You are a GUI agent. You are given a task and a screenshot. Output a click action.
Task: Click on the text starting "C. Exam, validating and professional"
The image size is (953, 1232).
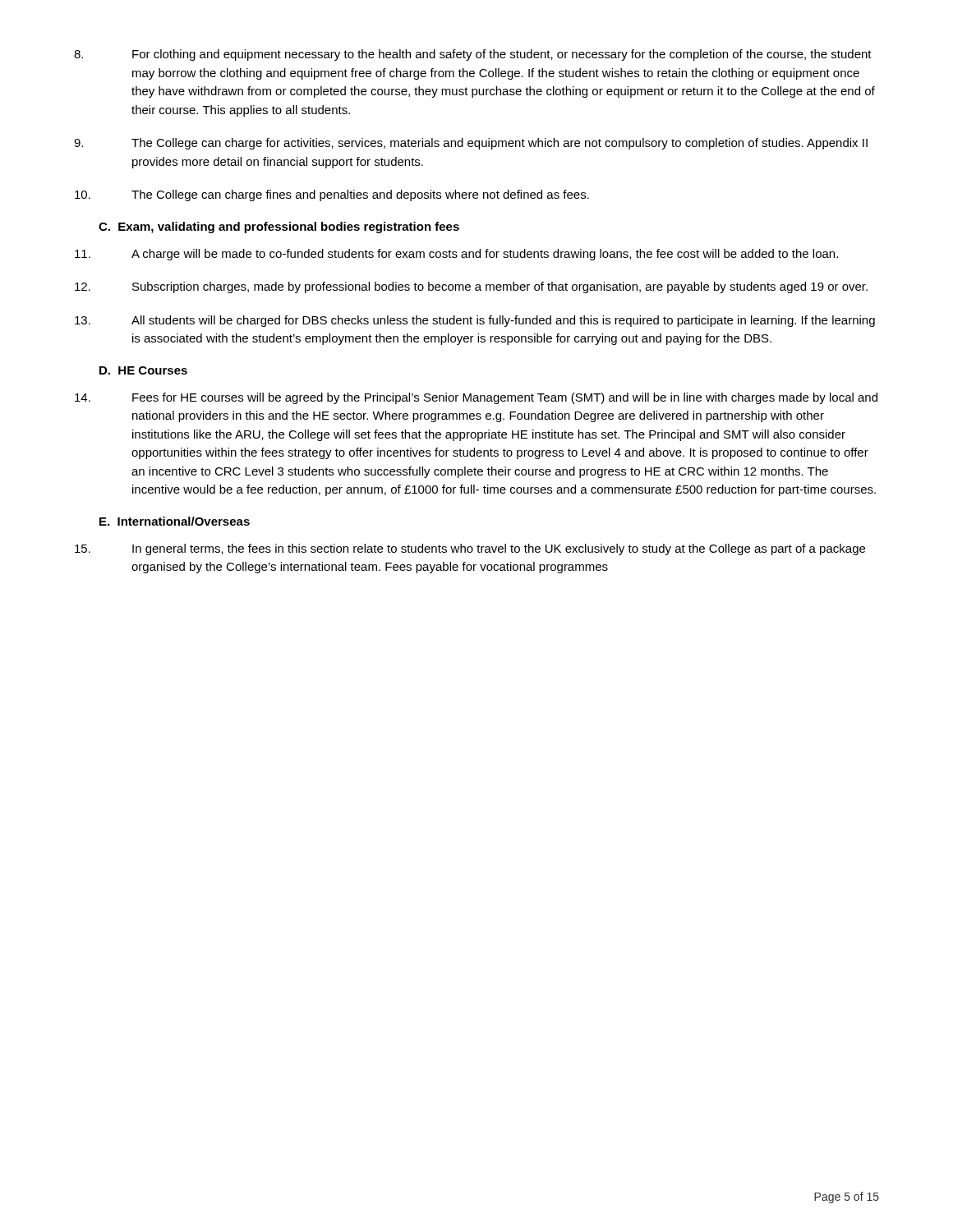(x=279, y=226)
